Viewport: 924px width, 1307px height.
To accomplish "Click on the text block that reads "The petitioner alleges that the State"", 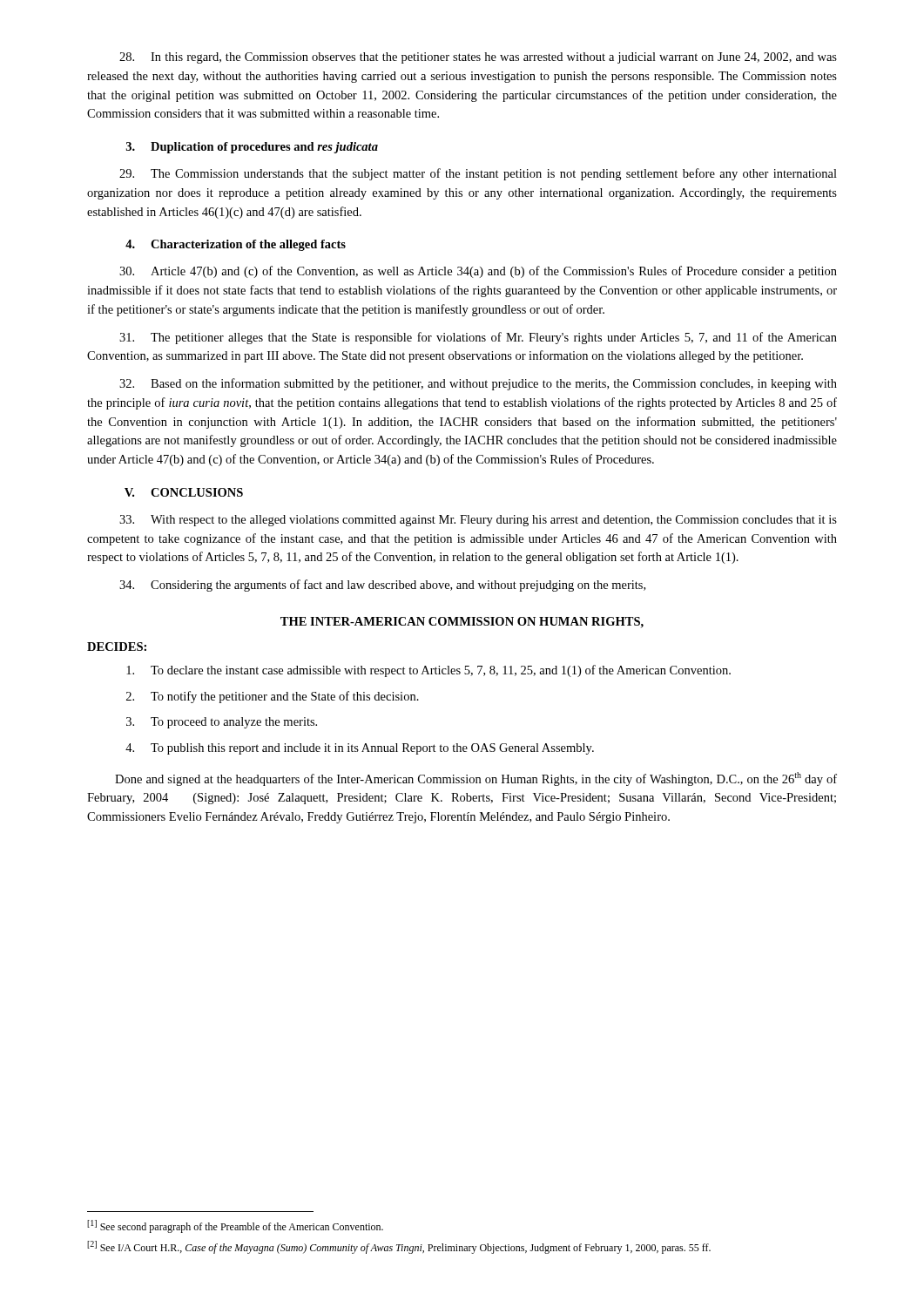I will (462, 345).
